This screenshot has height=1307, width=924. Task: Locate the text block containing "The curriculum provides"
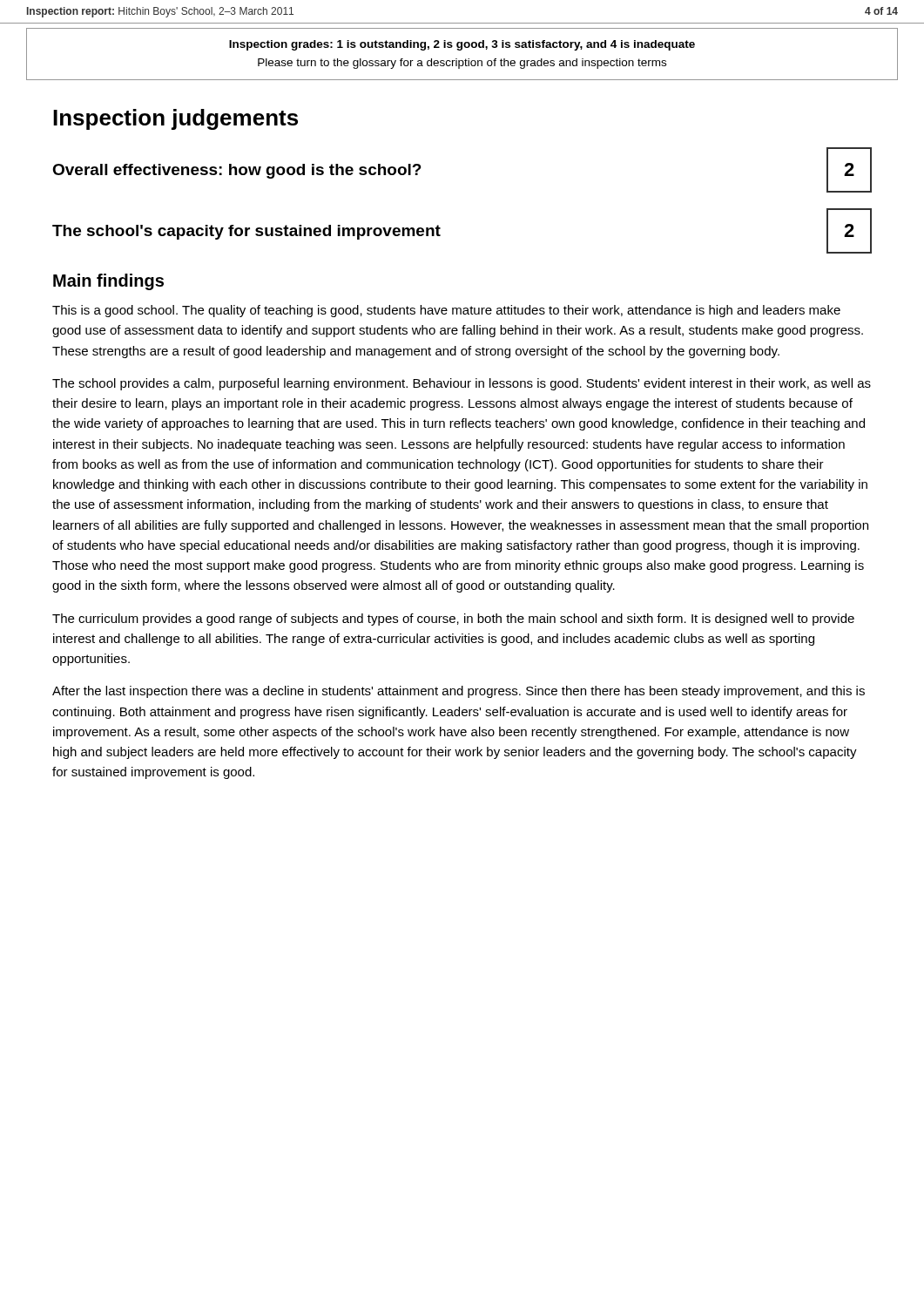click(x=453, y=638)
